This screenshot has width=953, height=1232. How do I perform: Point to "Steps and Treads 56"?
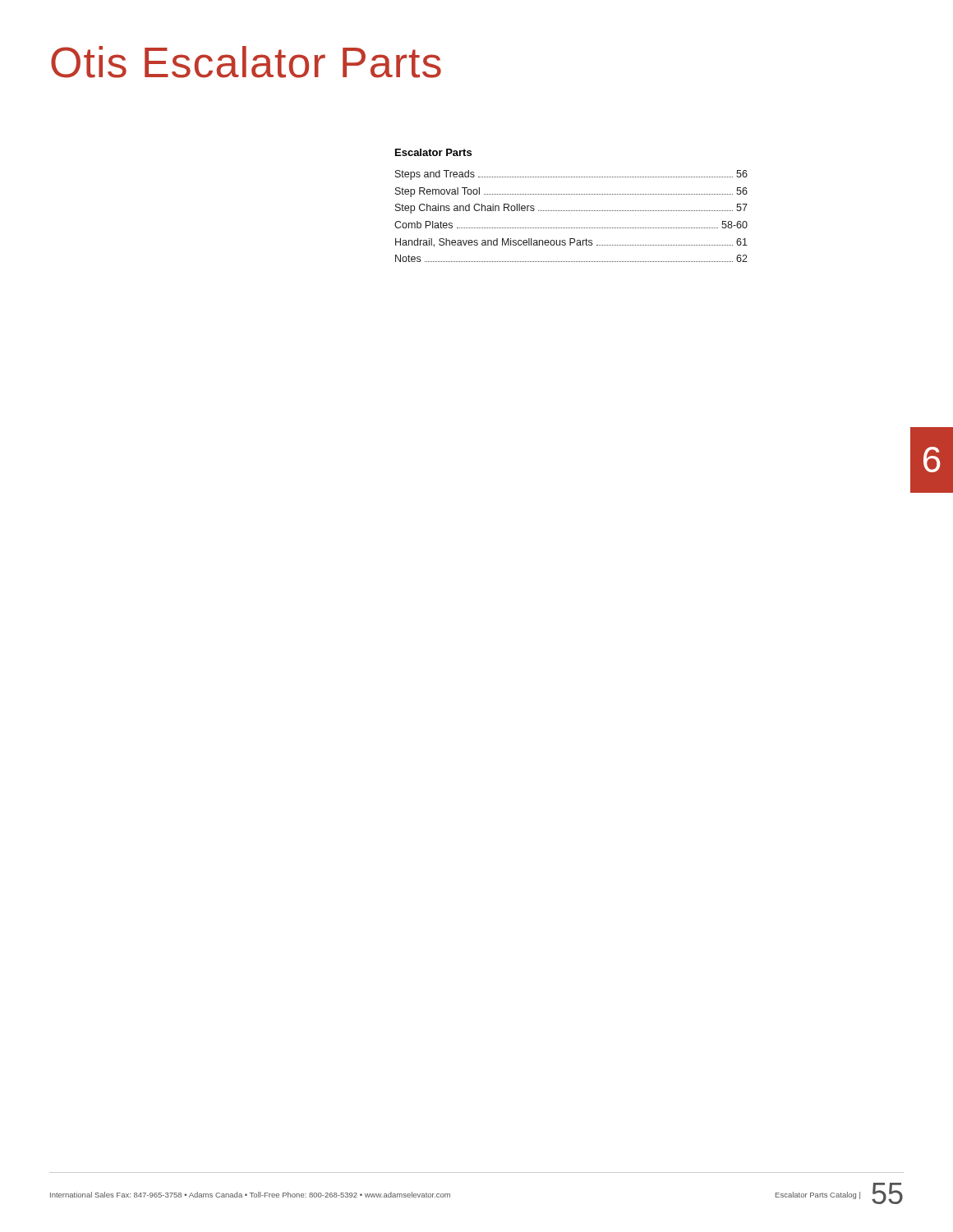(x=571, y=174)
